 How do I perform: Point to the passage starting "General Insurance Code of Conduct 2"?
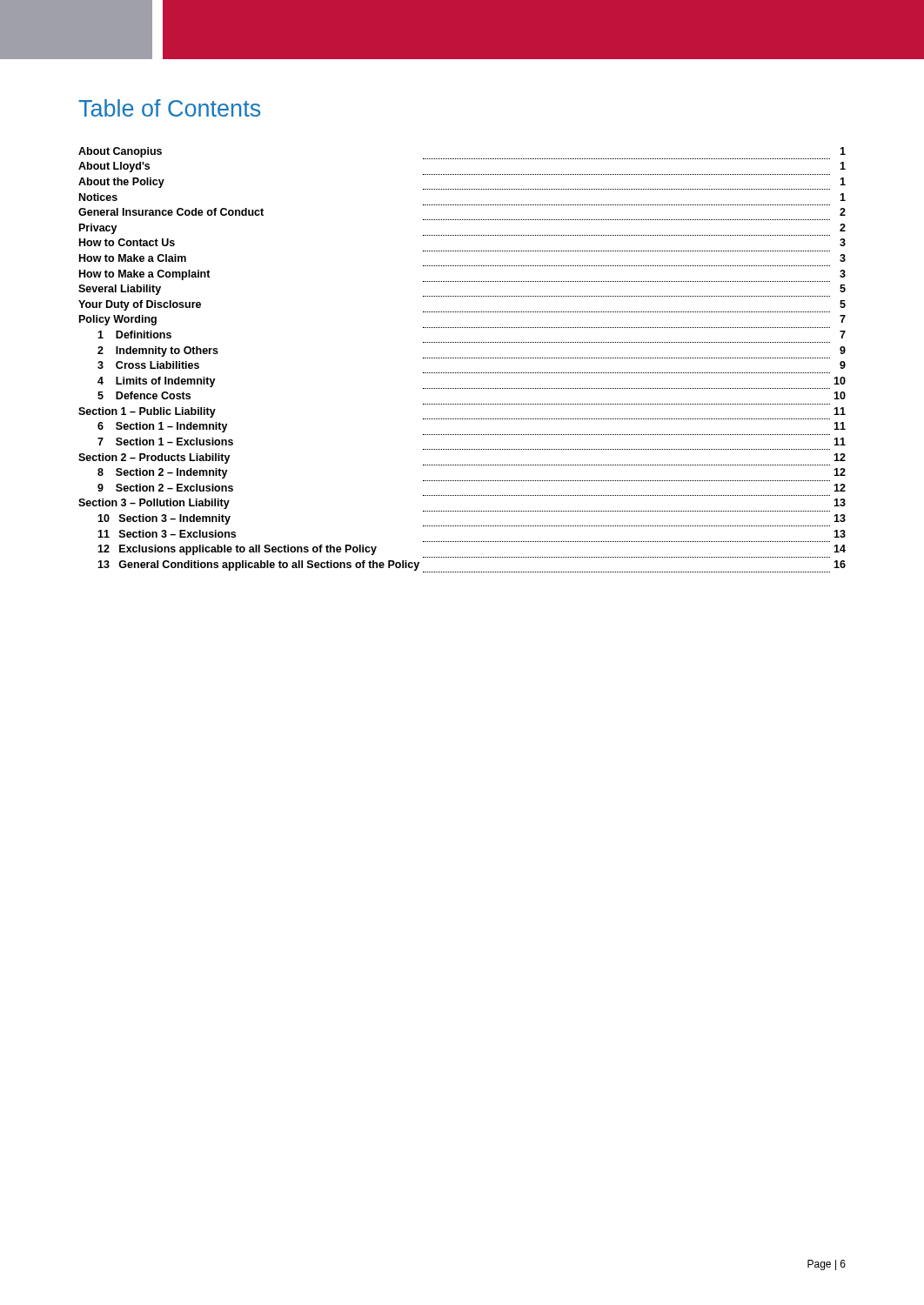click(462, 212)
